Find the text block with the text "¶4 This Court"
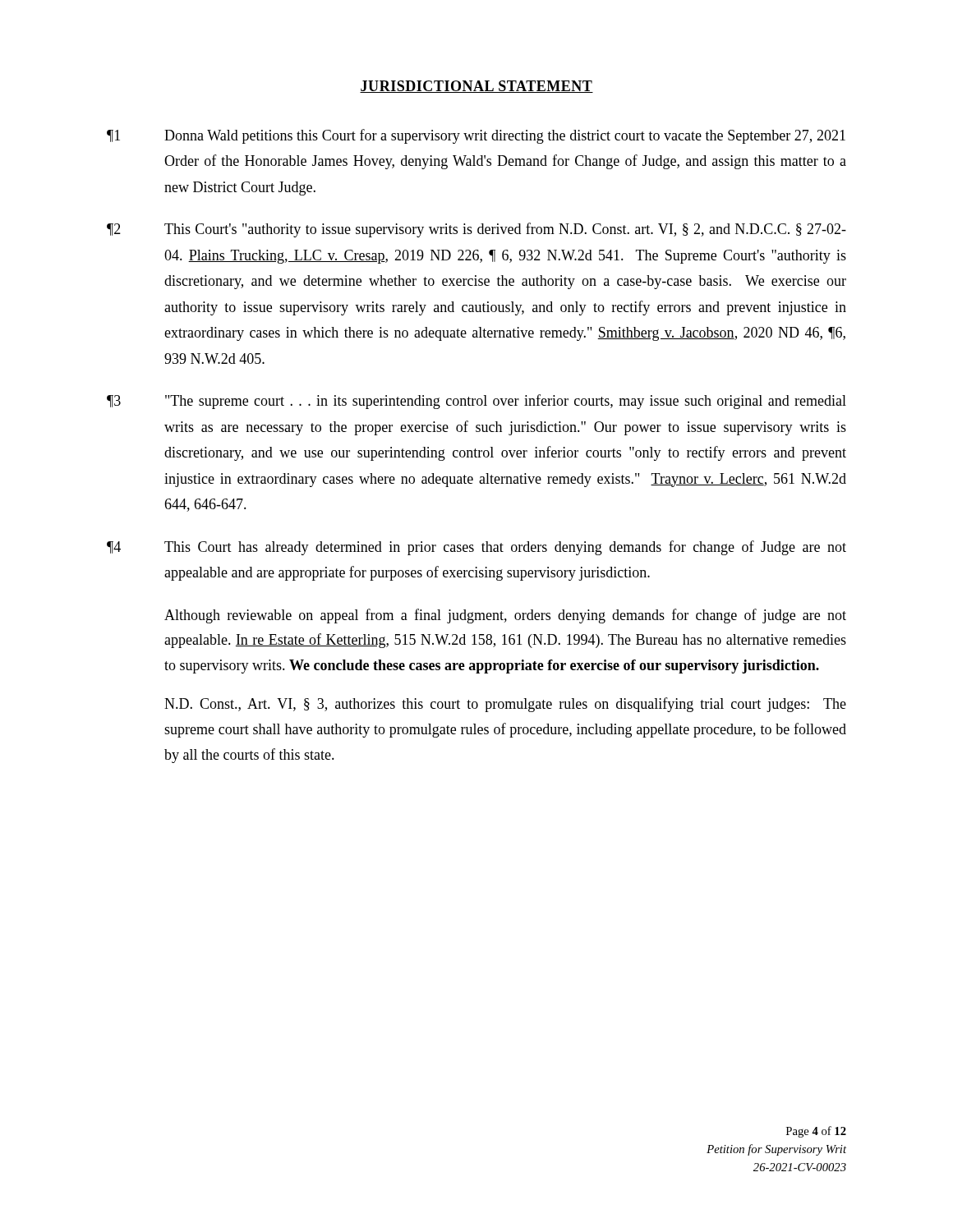Viewport: 953px width, 1232px height. click(x=476, y=560)
